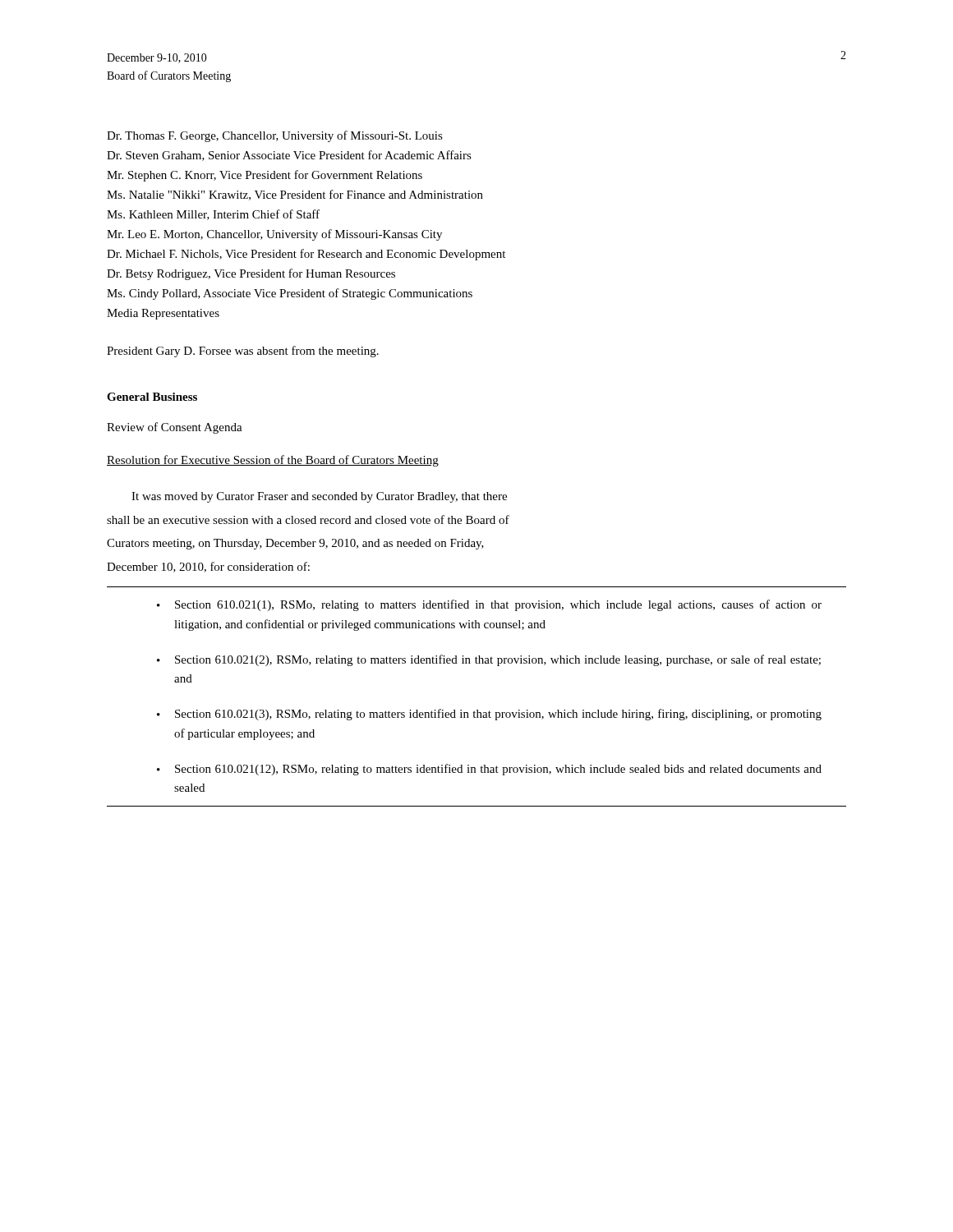Find the element starting "• Section 610.021(2), RSMo, relating"

coord(489,669)
